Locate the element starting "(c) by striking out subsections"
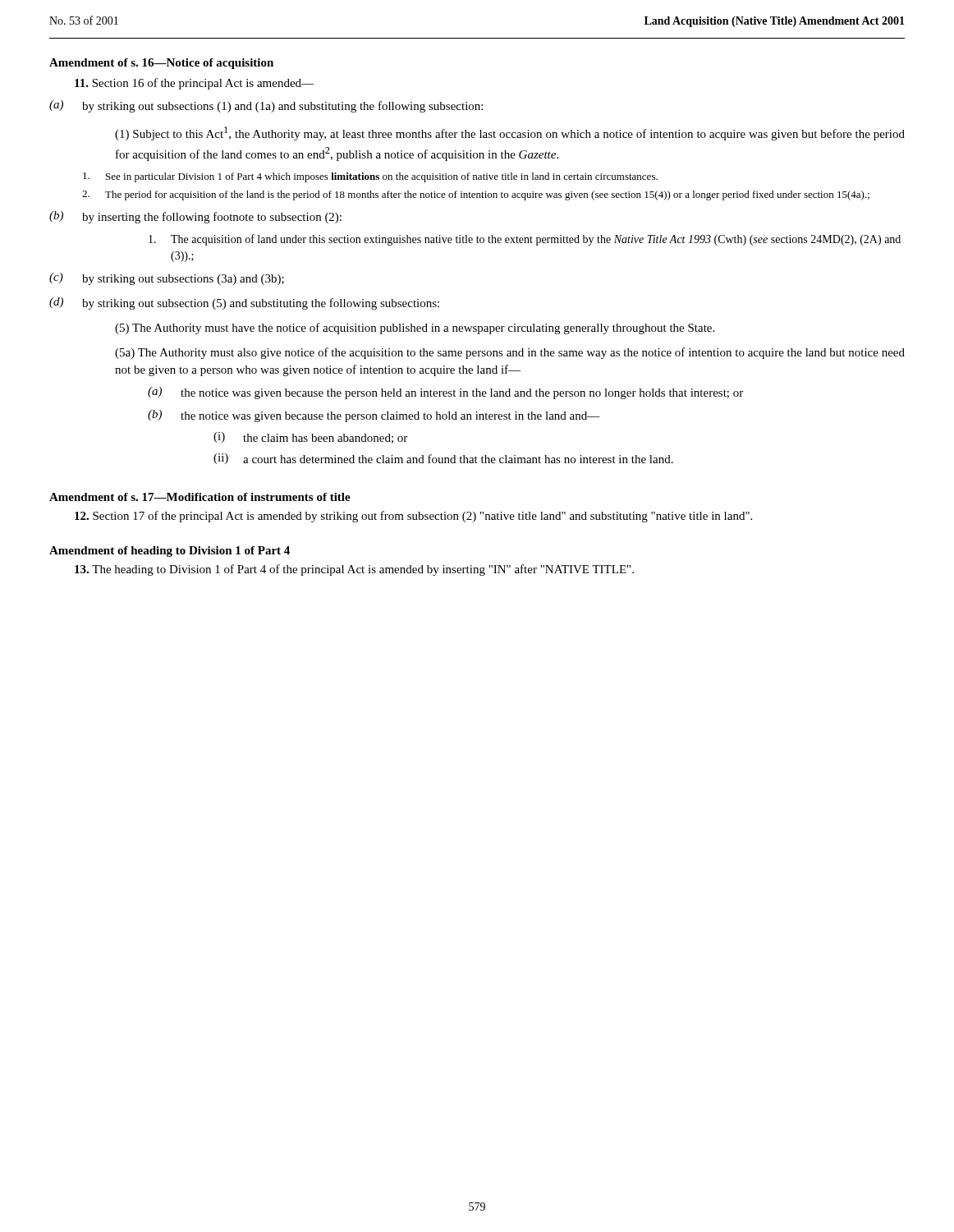The height and width of the screenshot is (1232, 954). coord(167,279)
